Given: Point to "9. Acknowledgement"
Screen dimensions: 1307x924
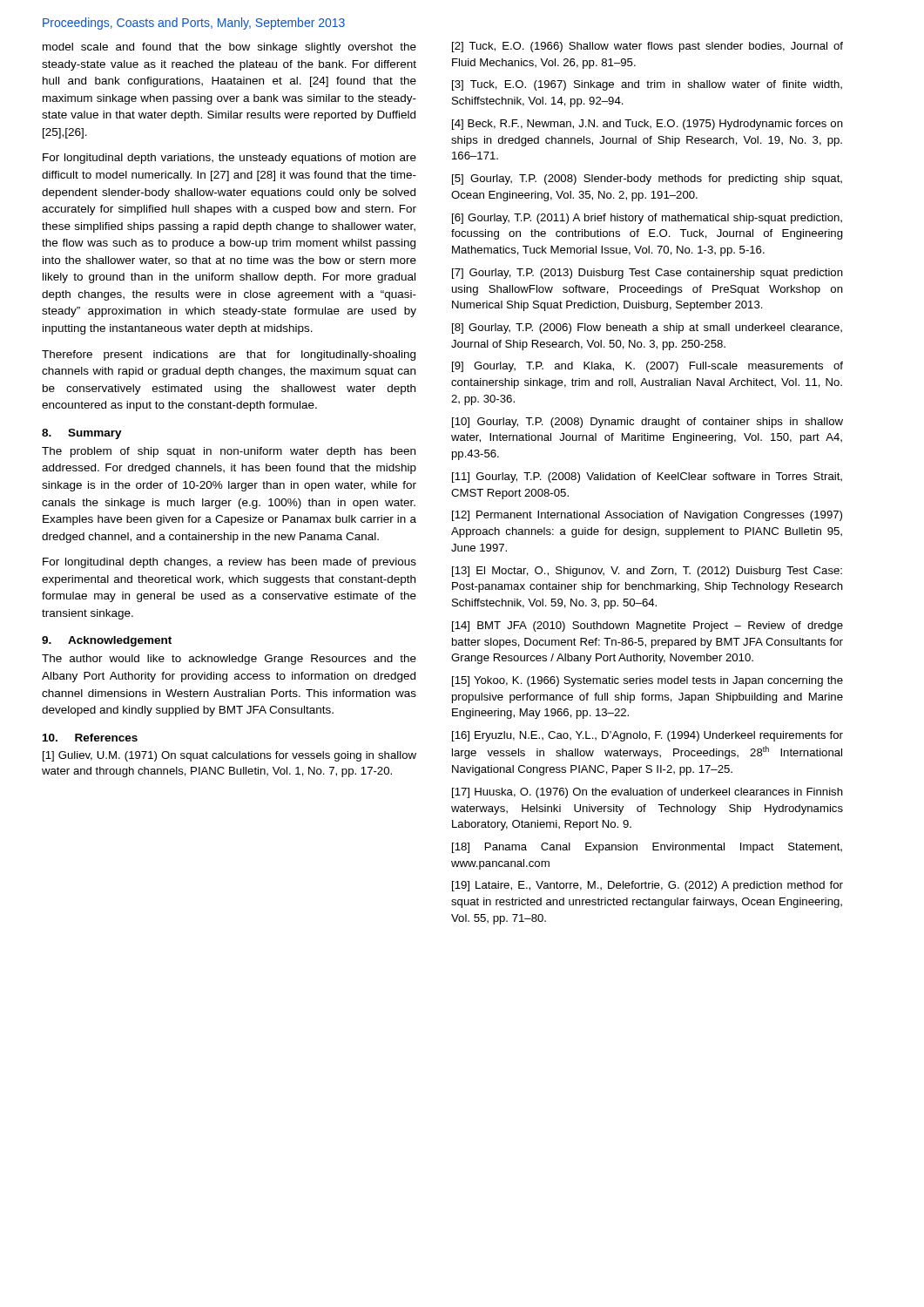Looking at the screenshot, I should click(x=107, y=640).
